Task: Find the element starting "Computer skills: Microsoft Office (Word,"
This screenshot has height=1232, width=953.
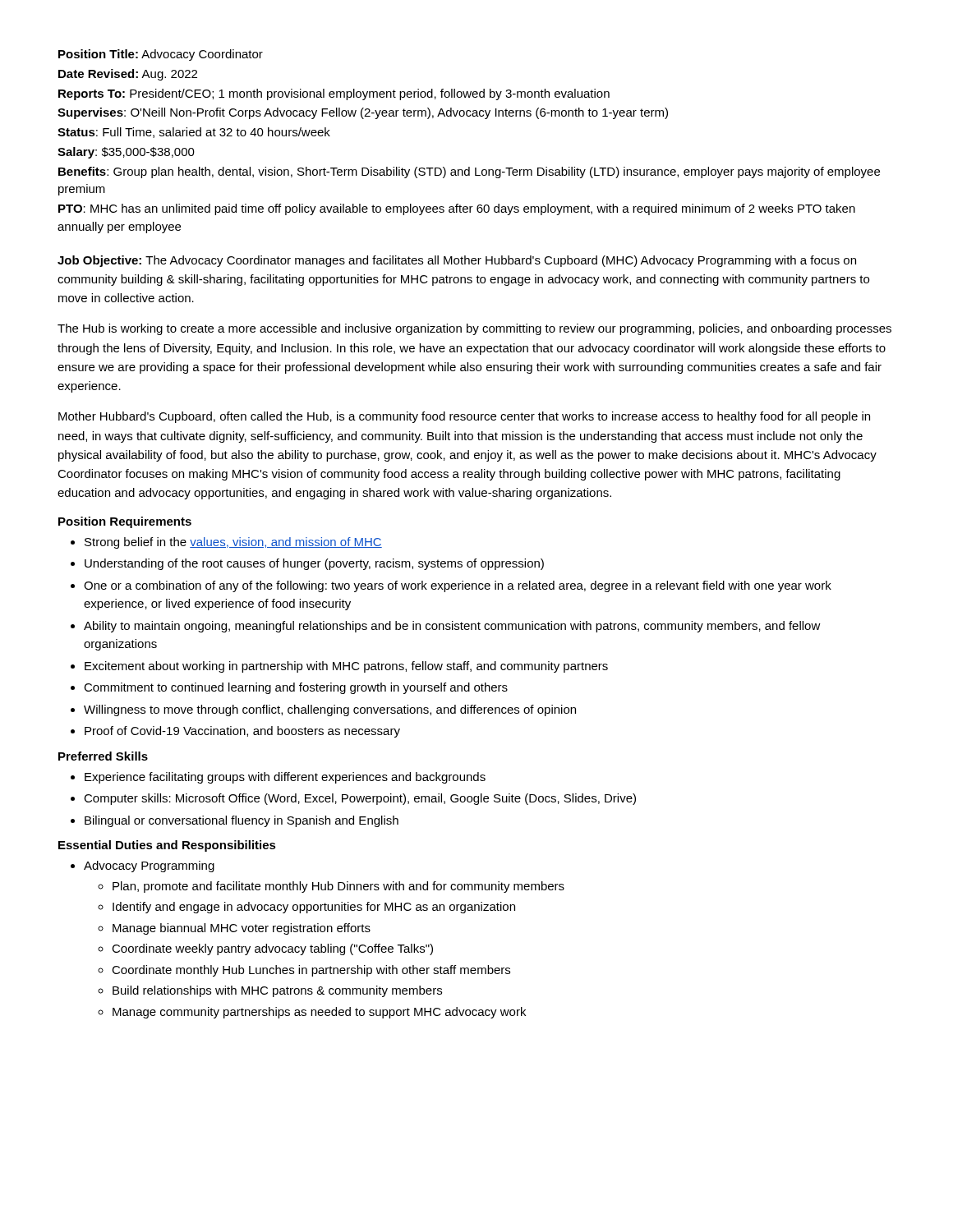Action: coord(360,798)
